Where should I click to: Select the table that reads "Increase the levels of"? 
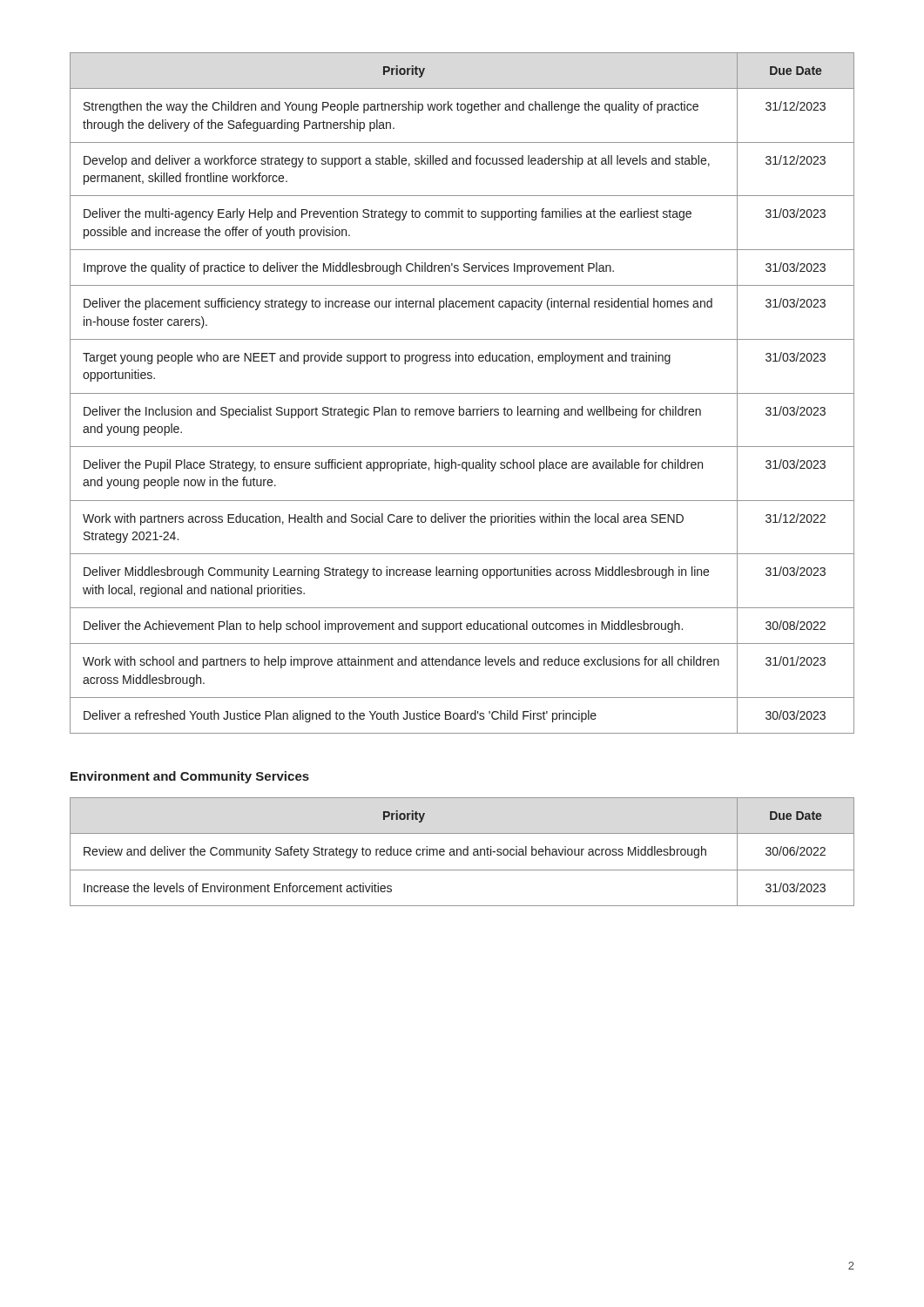(x=462, y=852)
